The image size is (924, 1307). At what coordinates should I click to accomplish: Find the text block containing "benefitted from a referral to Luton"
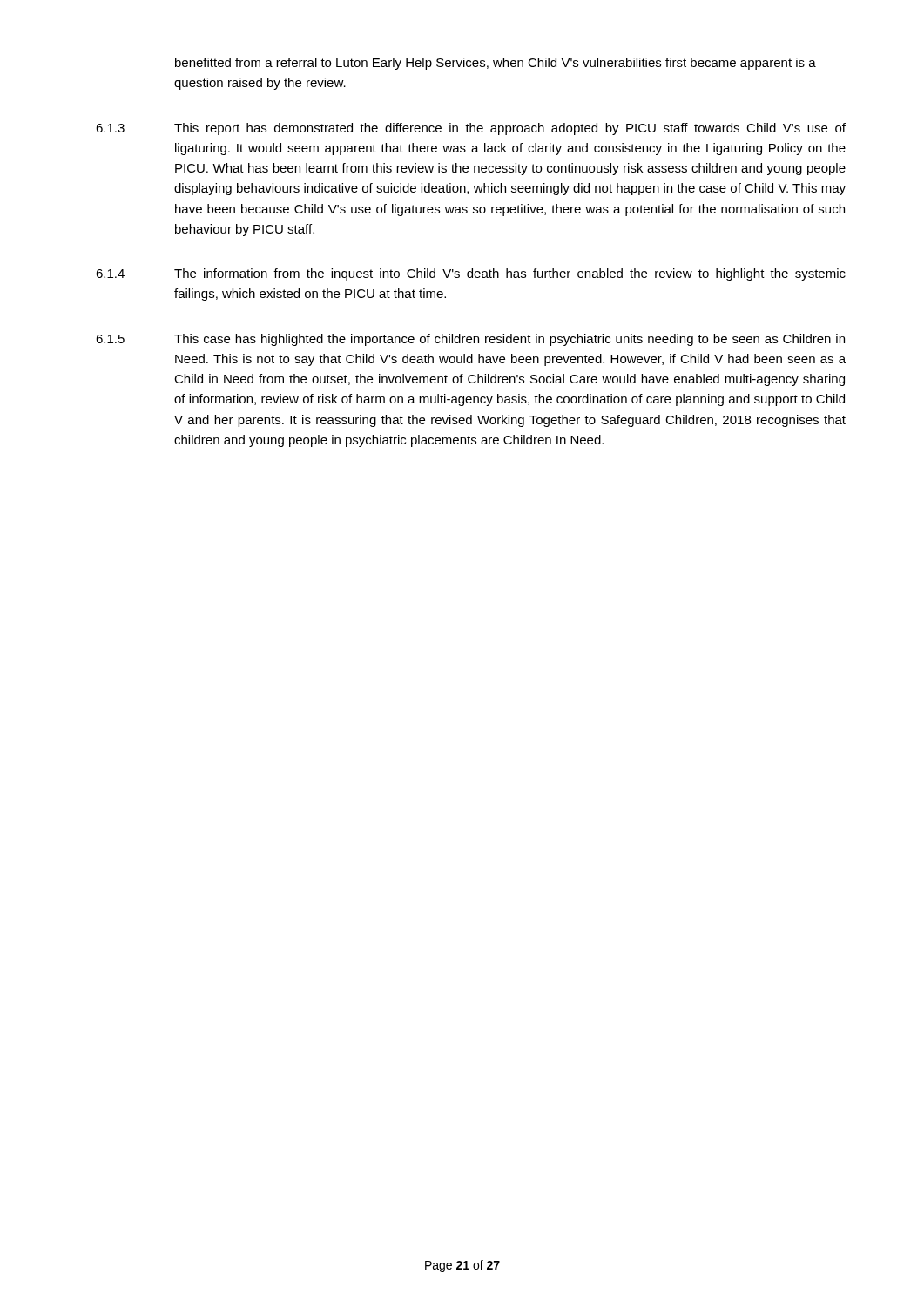495,72
